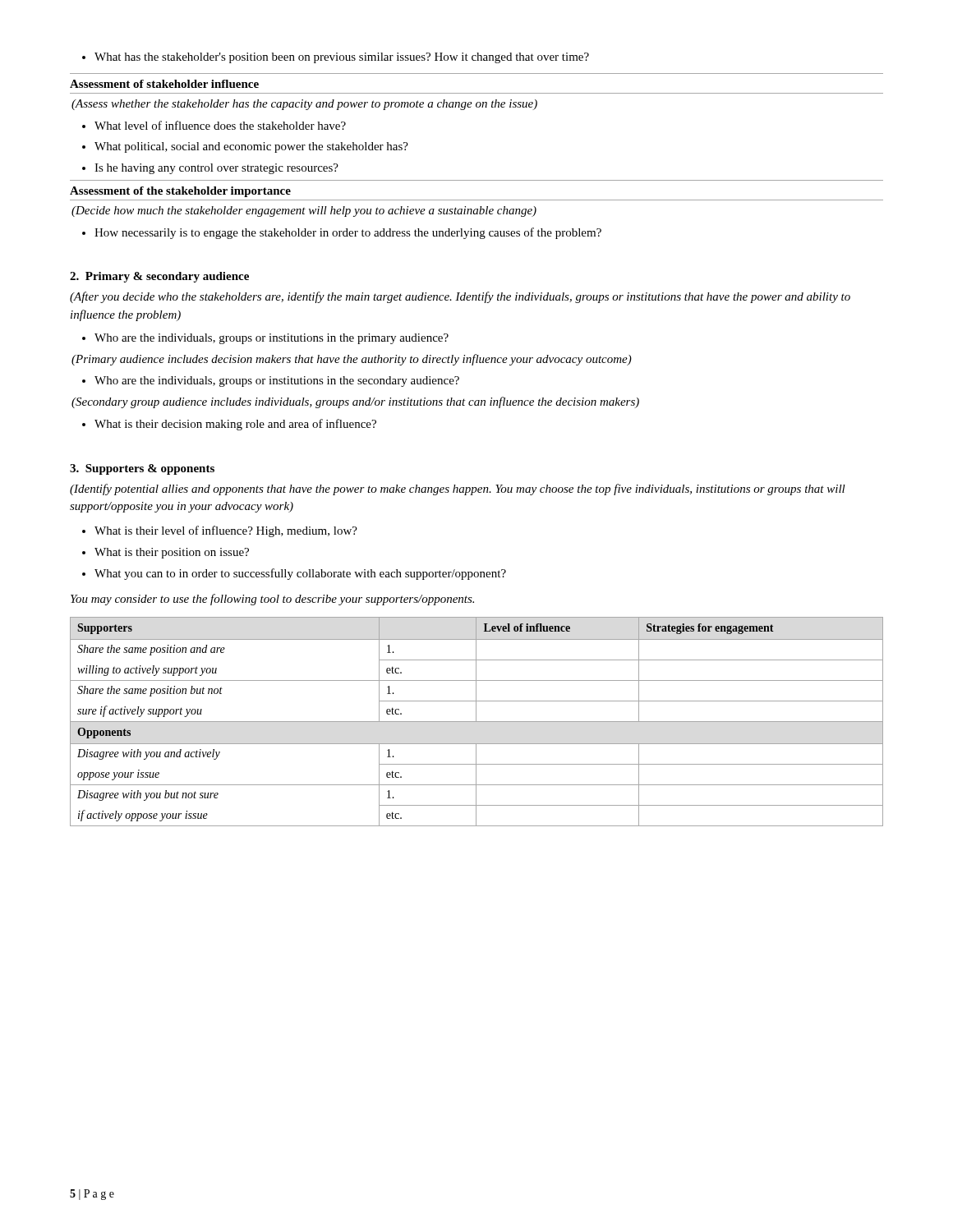Find "Assessment of the stakeholder importance" on this page
Viewport: 953px width, 1232px height.
(180, 190)
